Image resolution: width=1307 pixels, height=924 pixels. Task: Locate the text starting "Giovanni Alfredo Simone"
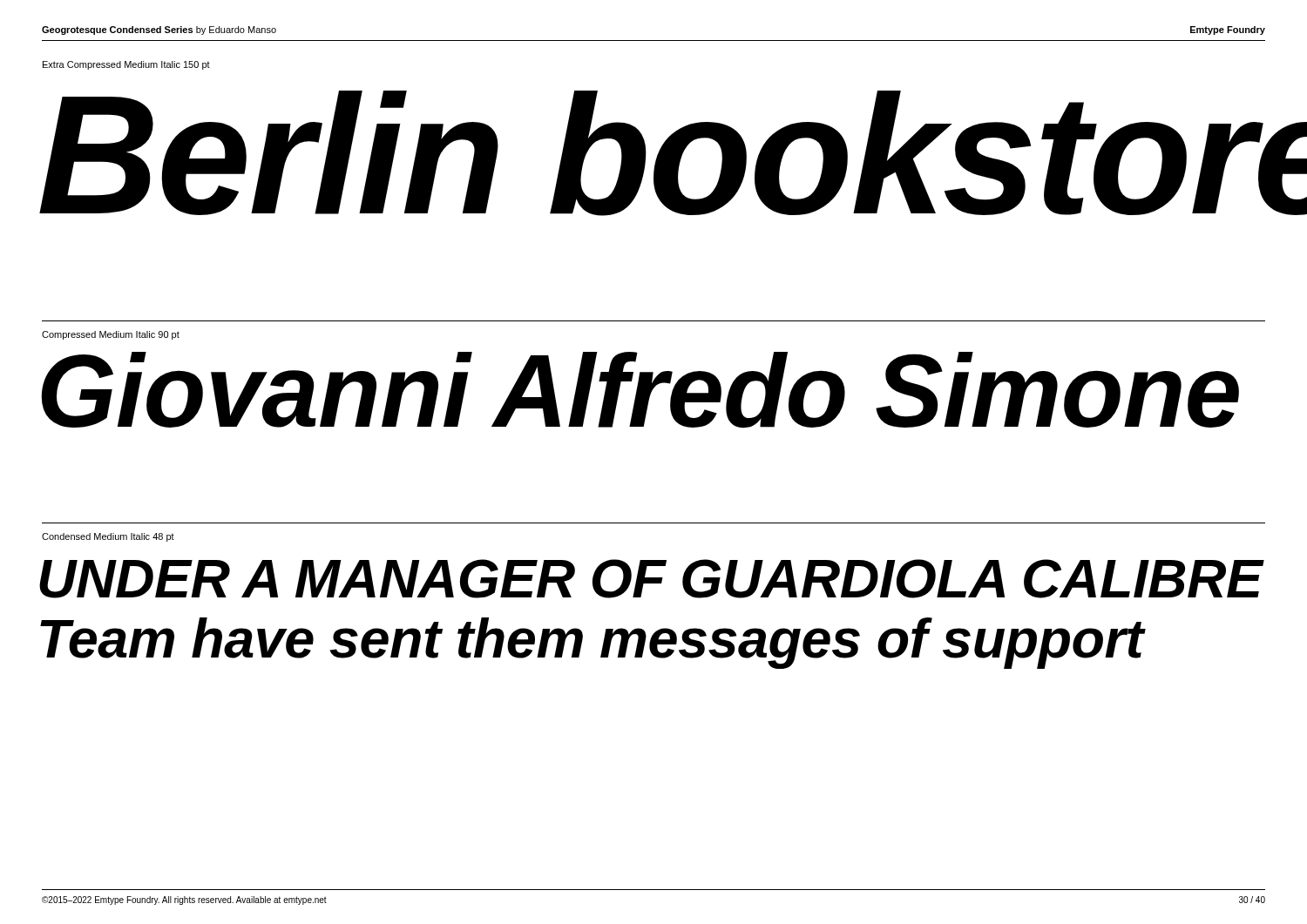tap(639, 392)
